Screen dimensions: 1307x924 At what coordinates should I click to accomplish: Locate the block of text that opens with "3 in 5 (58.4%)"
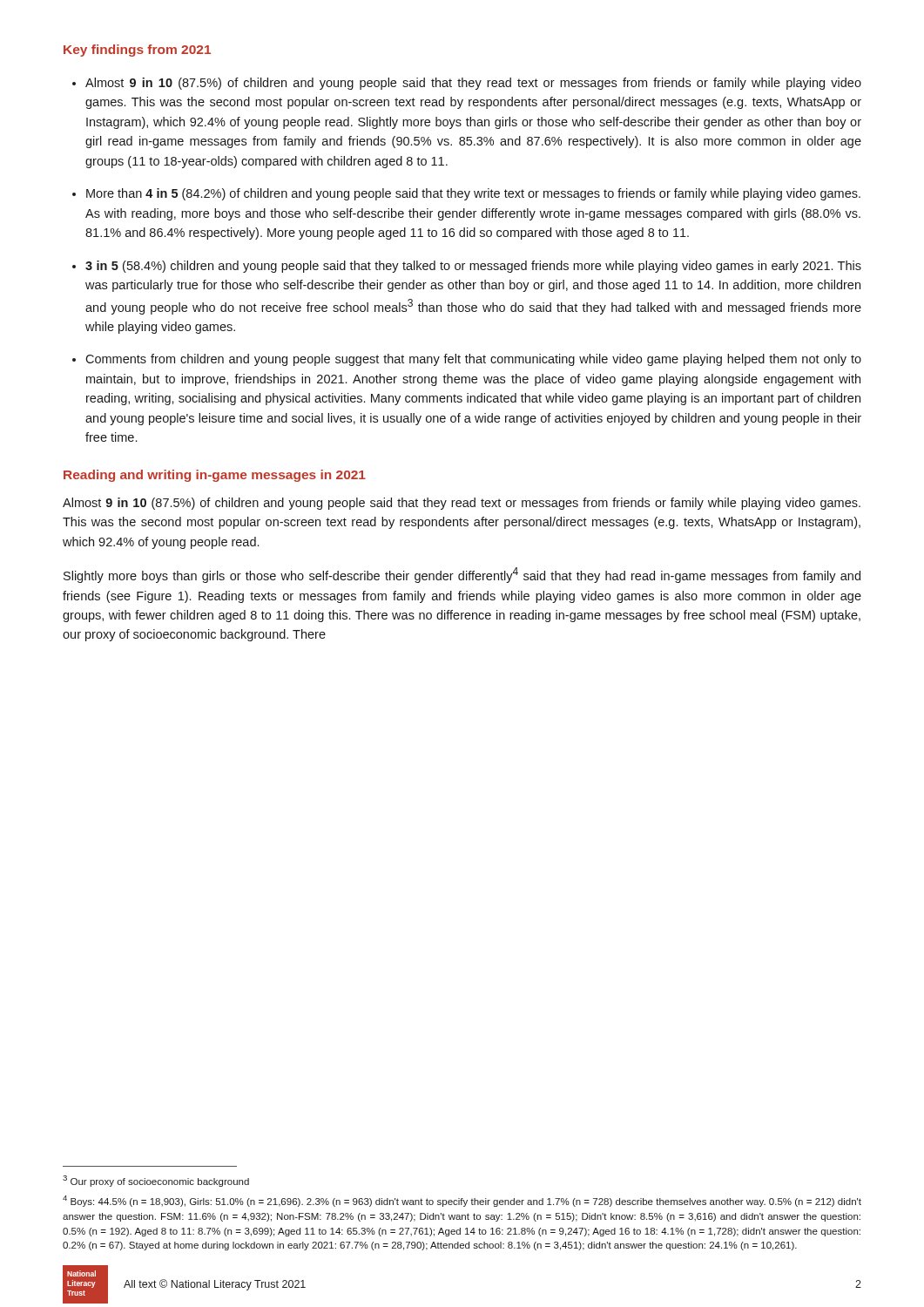tap(473, 296)
